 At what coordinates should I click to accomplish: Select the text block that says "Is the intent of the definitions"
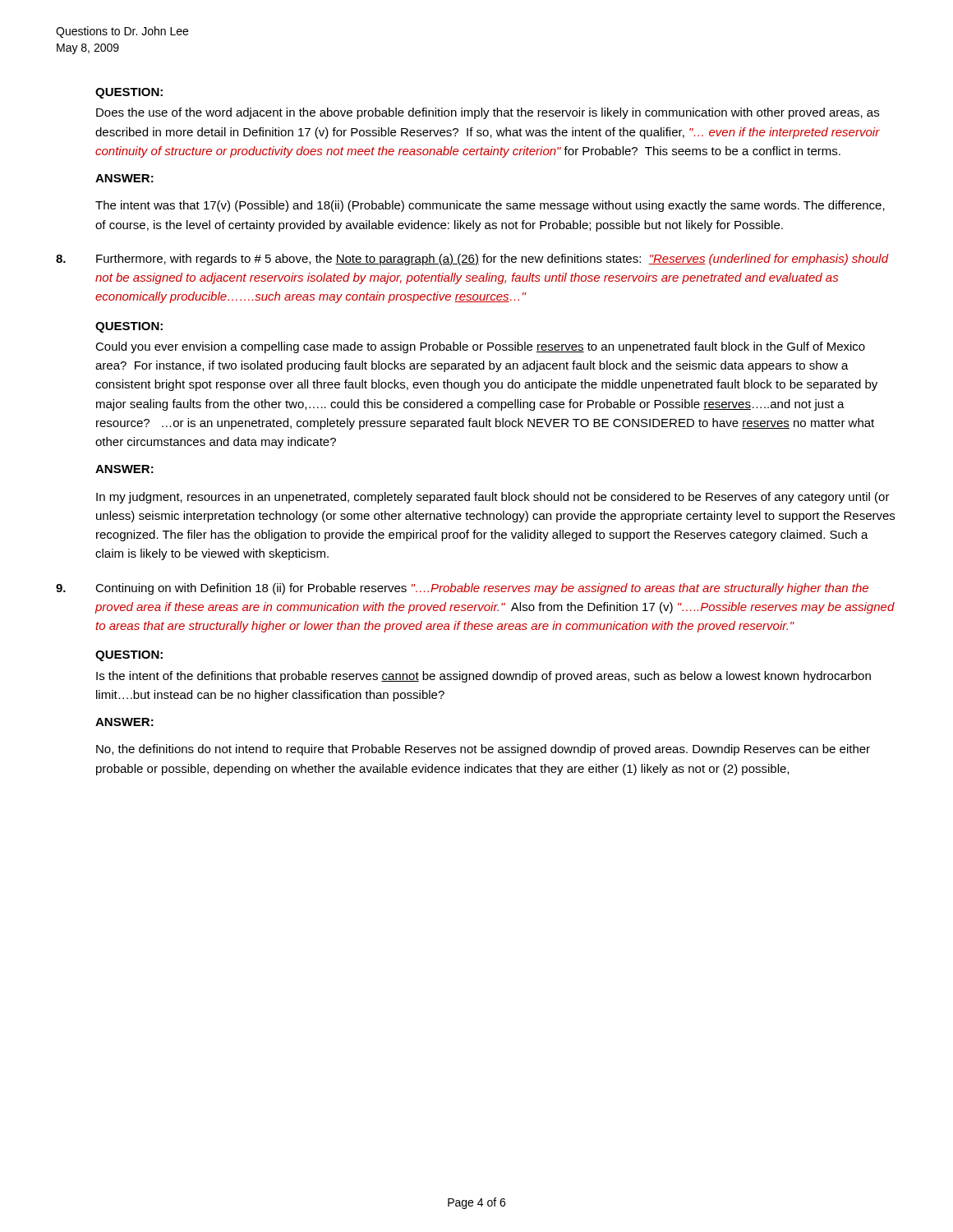483,685
